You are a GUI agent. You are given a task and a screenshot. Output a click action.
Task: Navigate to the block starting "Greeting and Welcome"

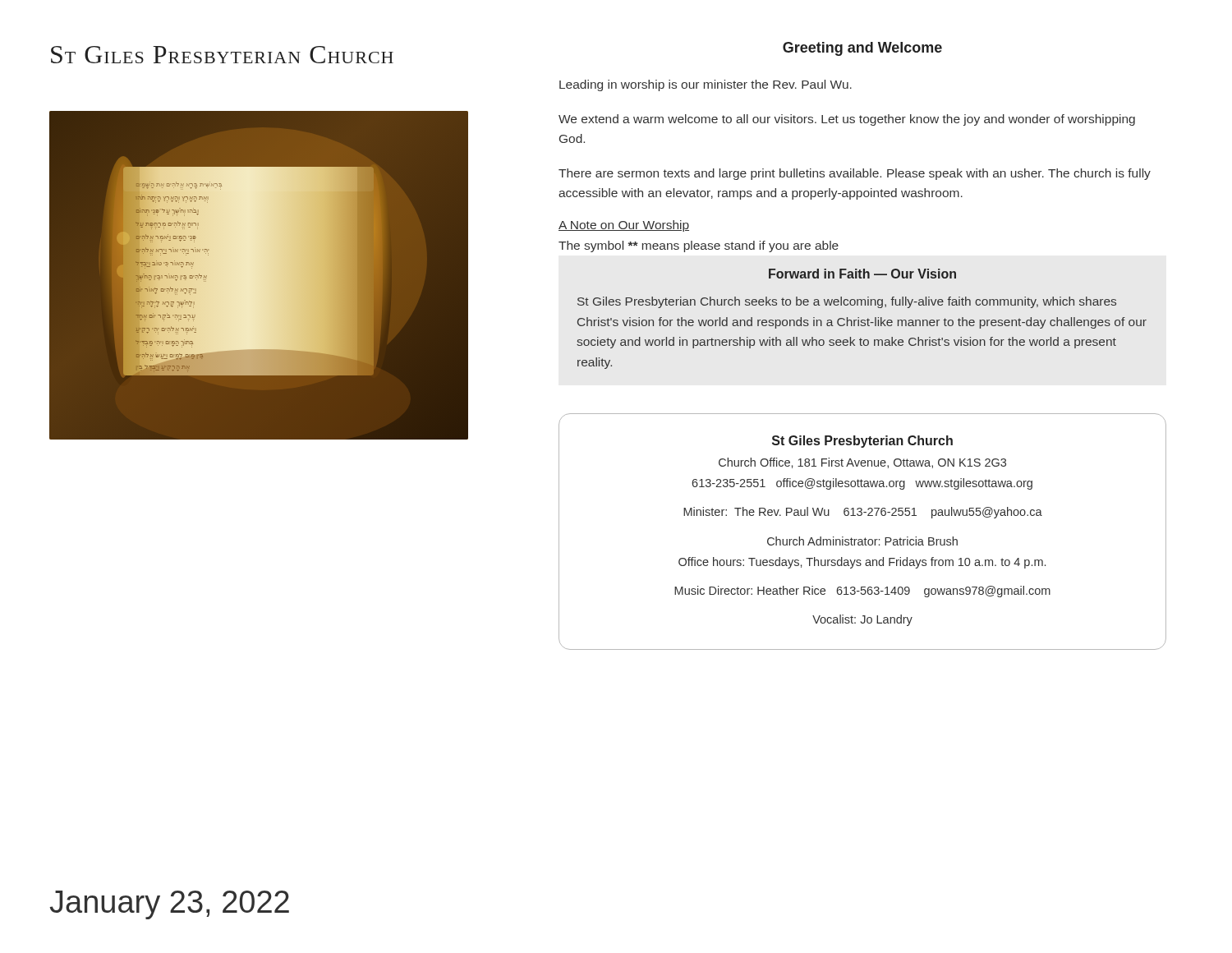[862, 48]
